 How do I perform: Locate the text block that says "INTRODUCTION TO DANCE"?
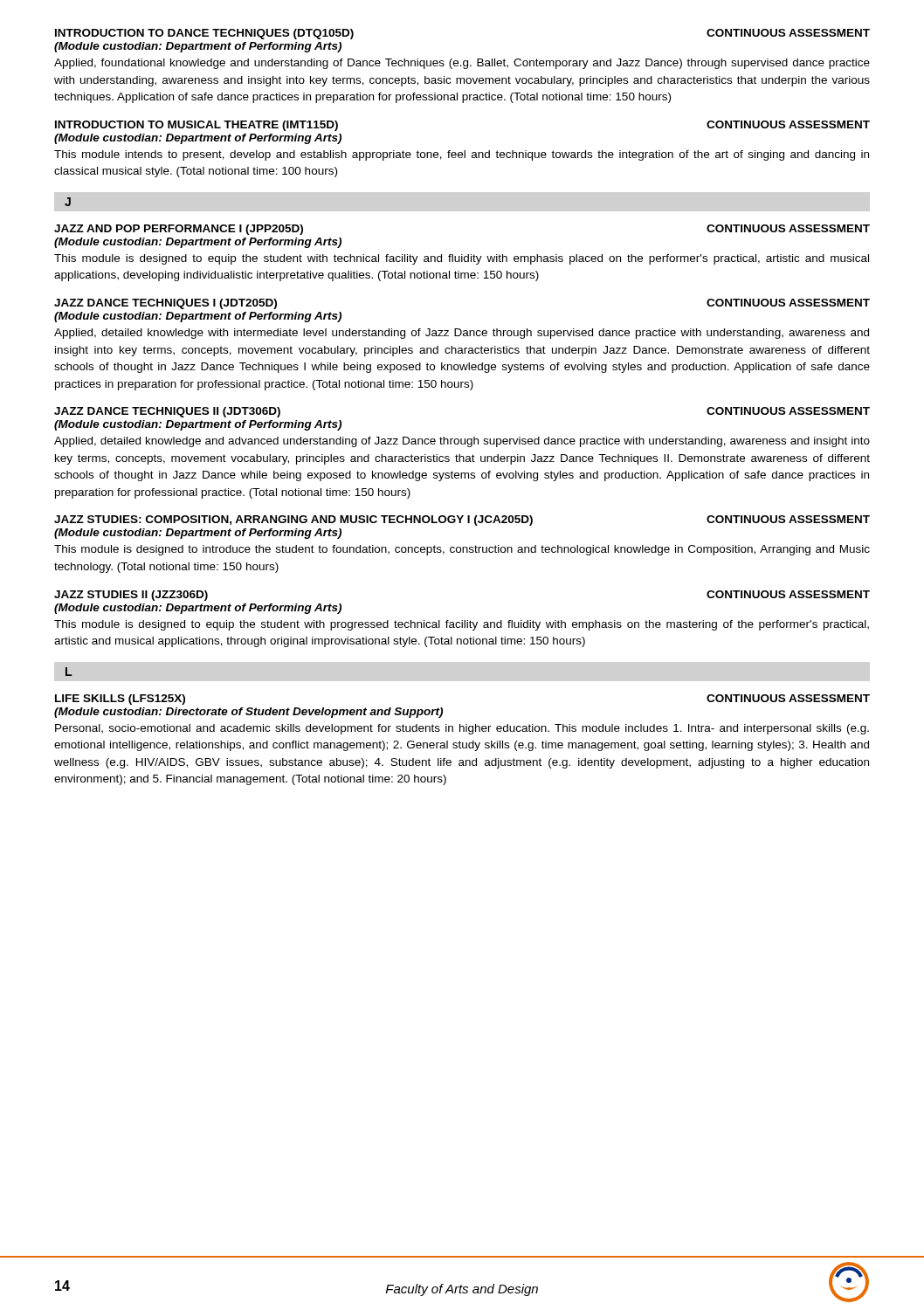point(462,66)
